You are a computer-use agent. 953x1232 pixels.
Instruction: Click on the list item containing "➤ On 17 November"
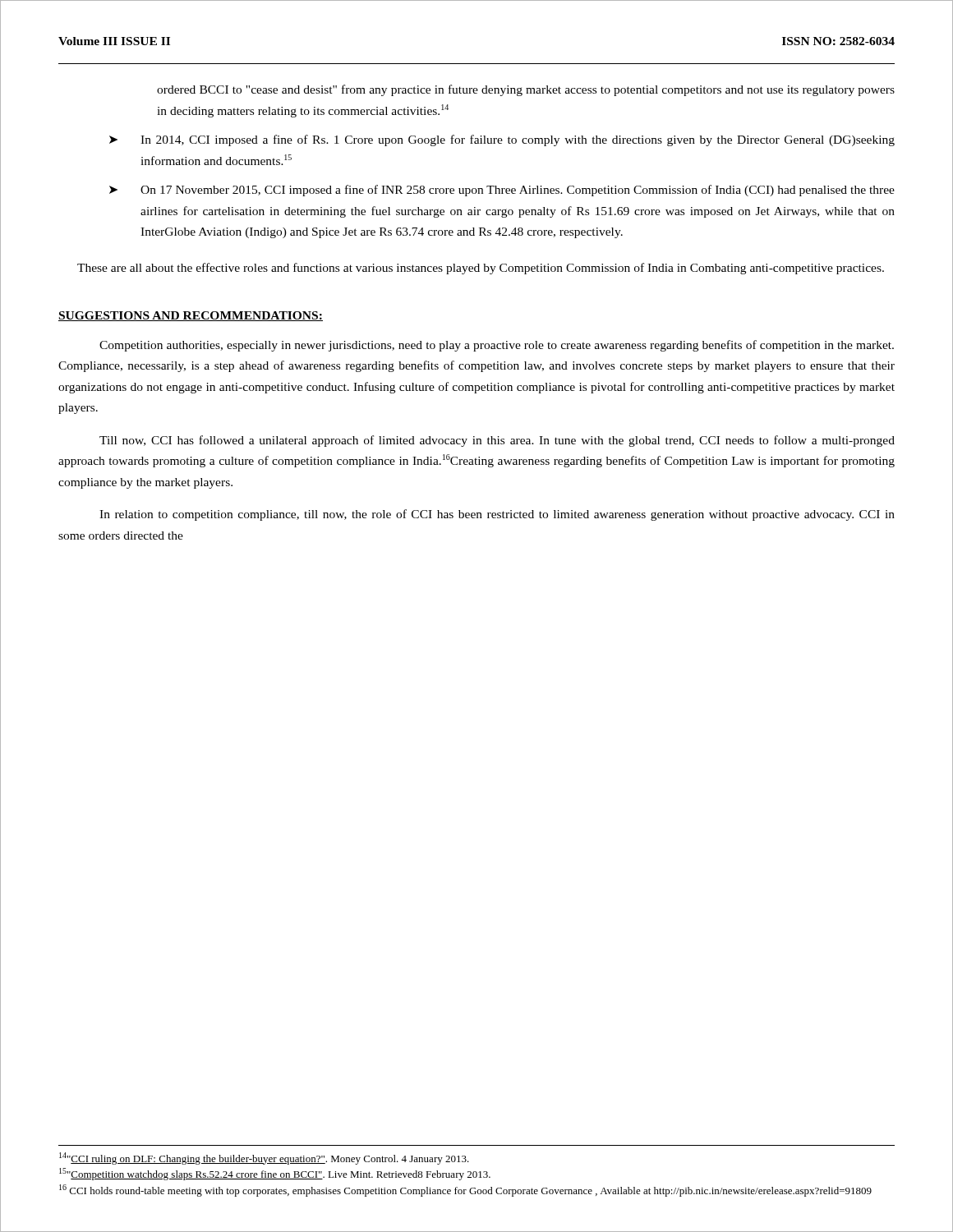point(501,211)
